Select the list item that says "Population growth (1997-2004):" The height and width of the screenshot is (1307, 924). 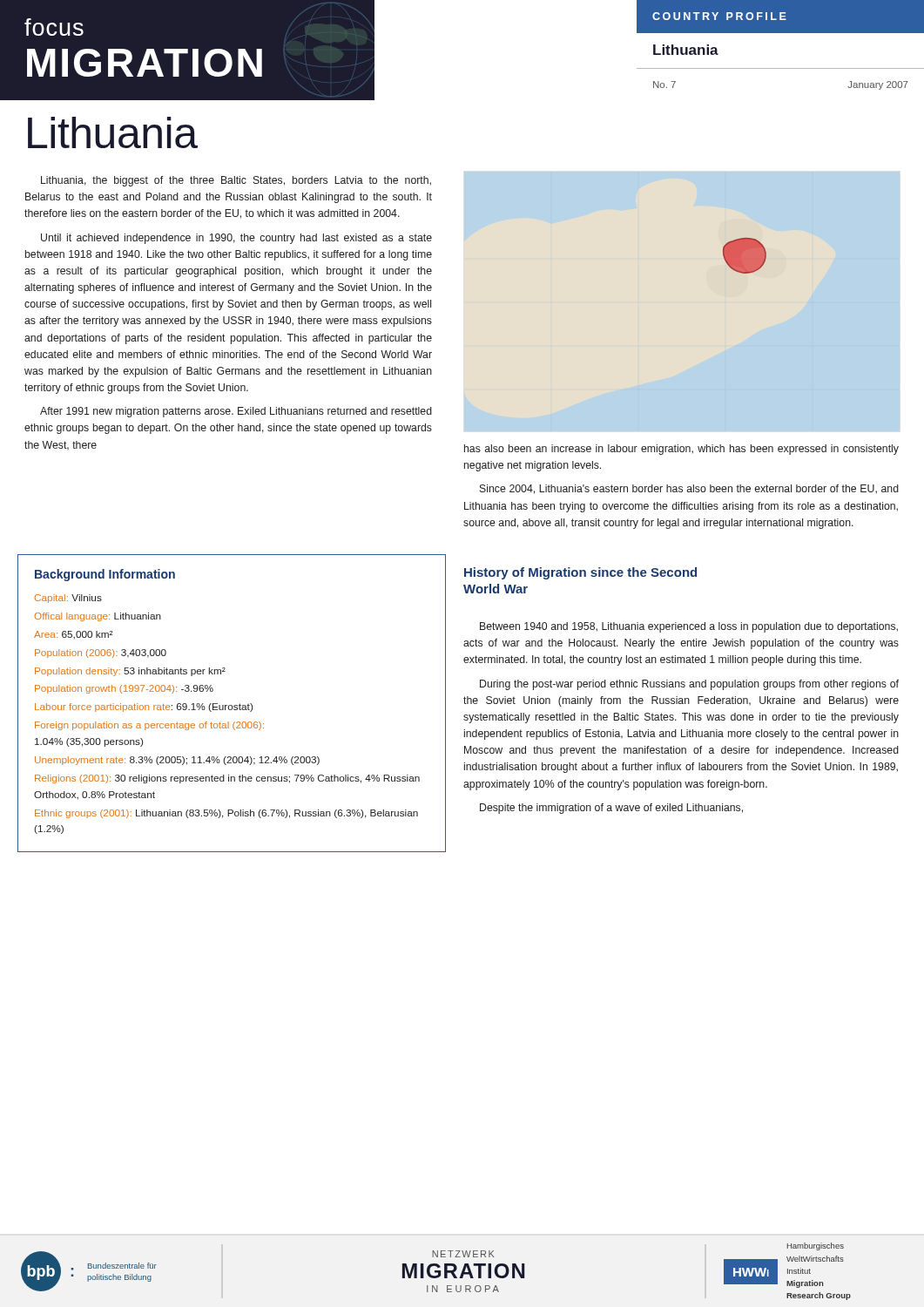tap(124, 689)
